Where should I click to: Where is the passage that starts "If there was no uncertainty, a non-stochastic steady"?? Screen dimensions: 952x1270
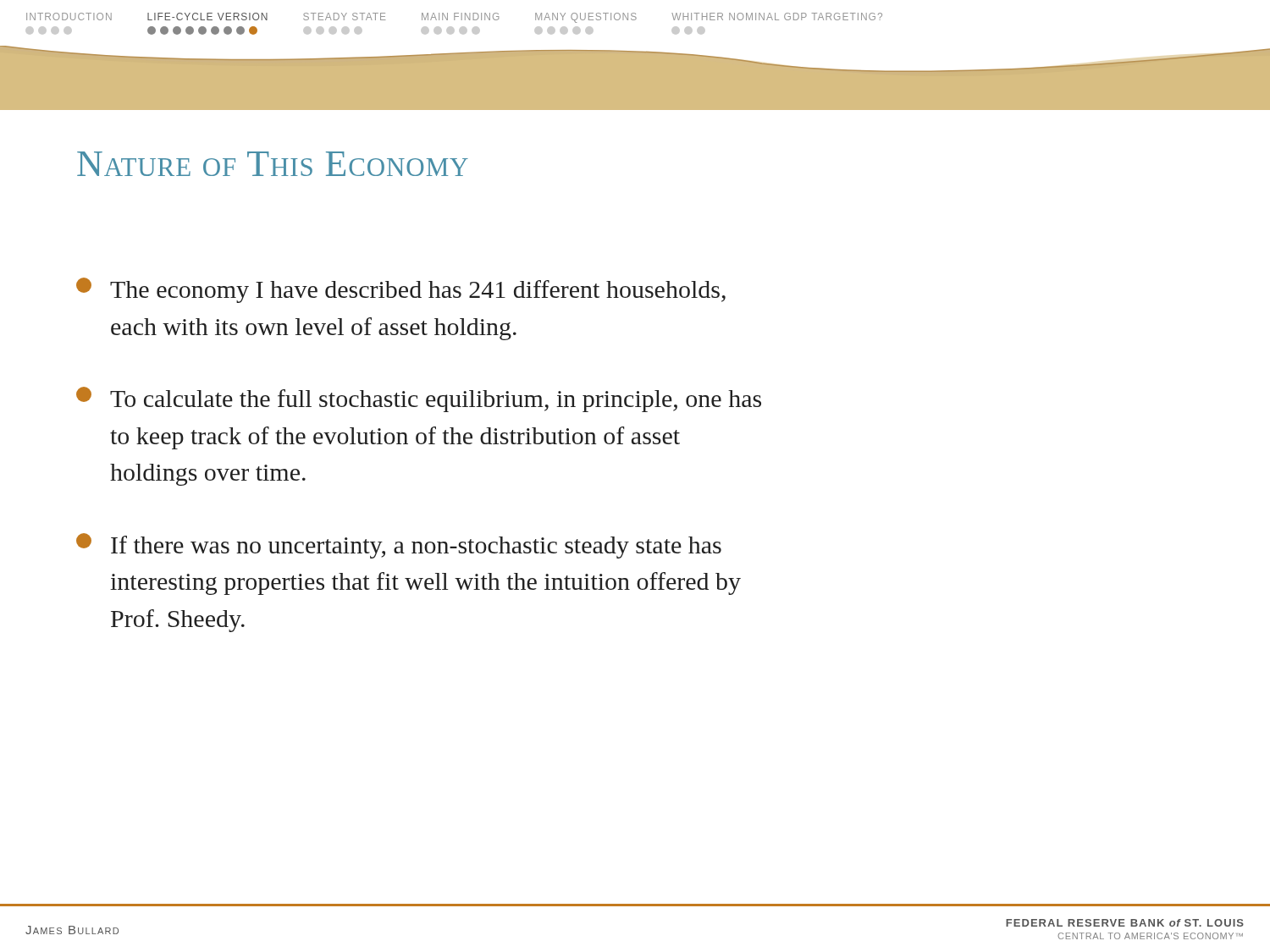coord(409,581)
